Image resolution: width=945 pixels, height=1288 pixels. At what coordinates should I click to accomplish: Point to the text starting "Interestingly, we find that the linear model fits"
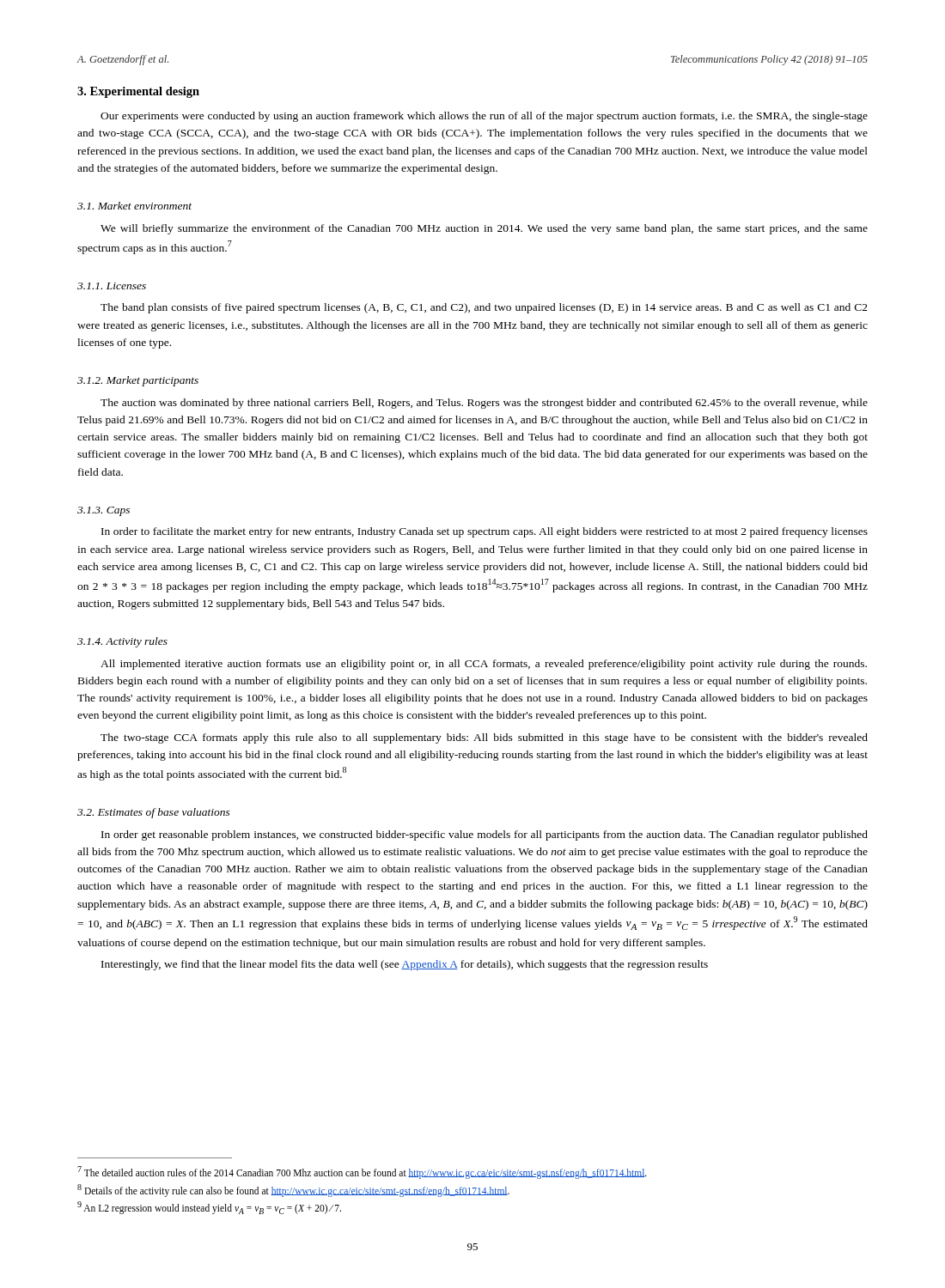tap(404, 964)
